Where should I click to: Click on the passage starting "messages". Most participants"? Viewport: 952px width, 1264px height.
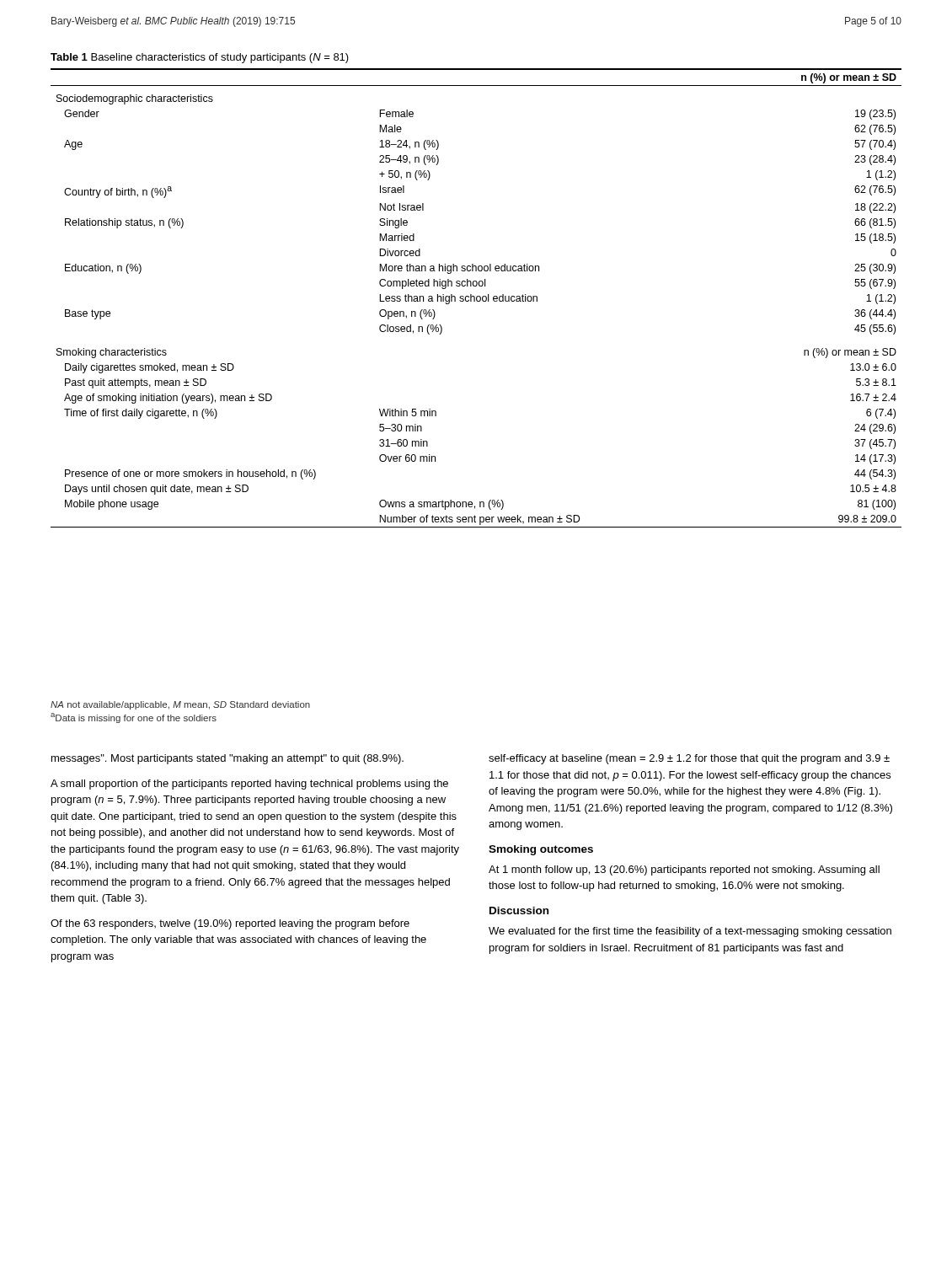(257, 857)
